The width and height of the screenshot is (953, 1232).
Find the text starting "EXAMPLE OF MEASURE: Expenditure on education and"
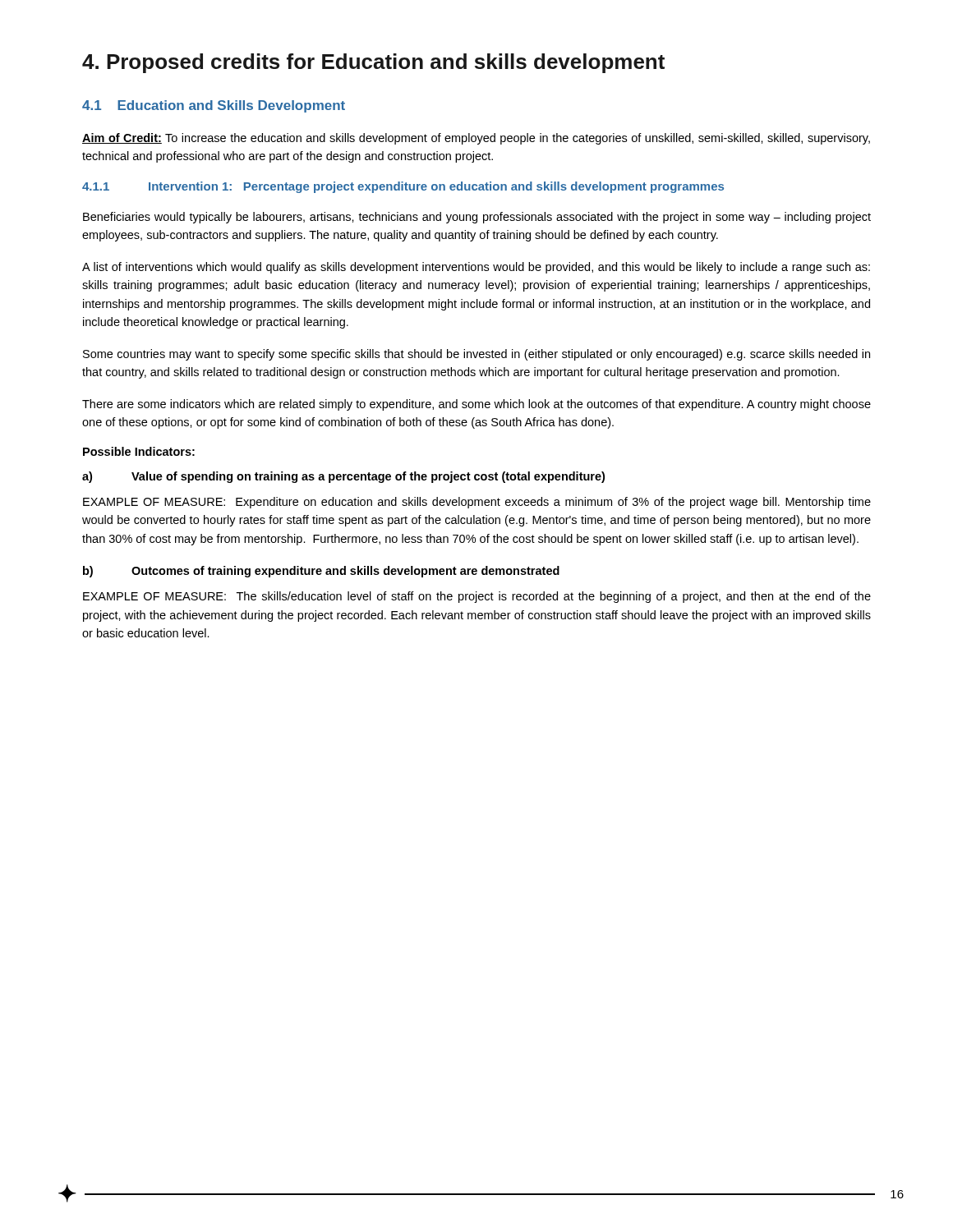pos(476,520)
